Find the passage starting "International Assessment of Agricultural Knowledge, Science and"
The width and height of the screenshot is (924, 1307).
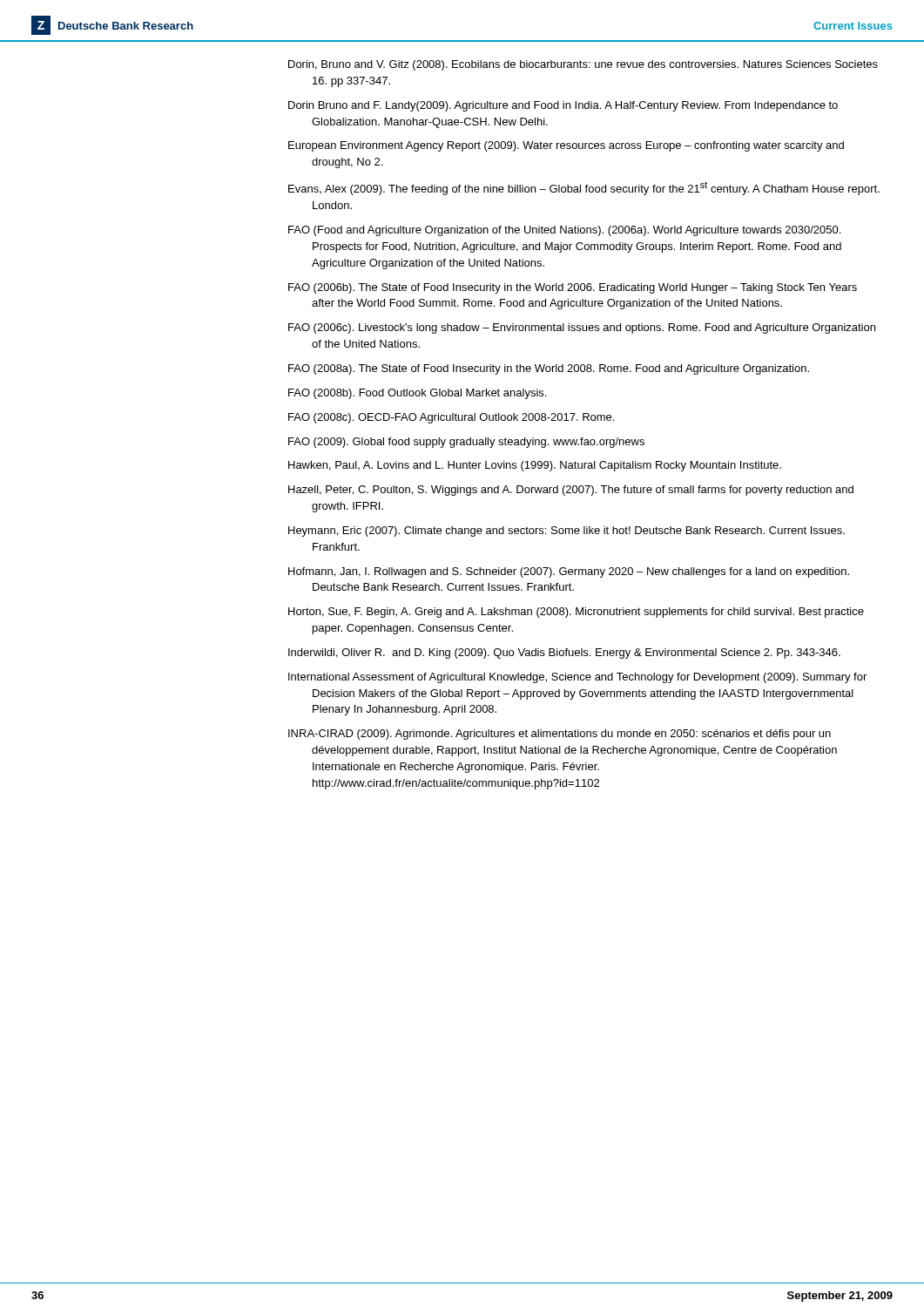(x=577, y=693)
